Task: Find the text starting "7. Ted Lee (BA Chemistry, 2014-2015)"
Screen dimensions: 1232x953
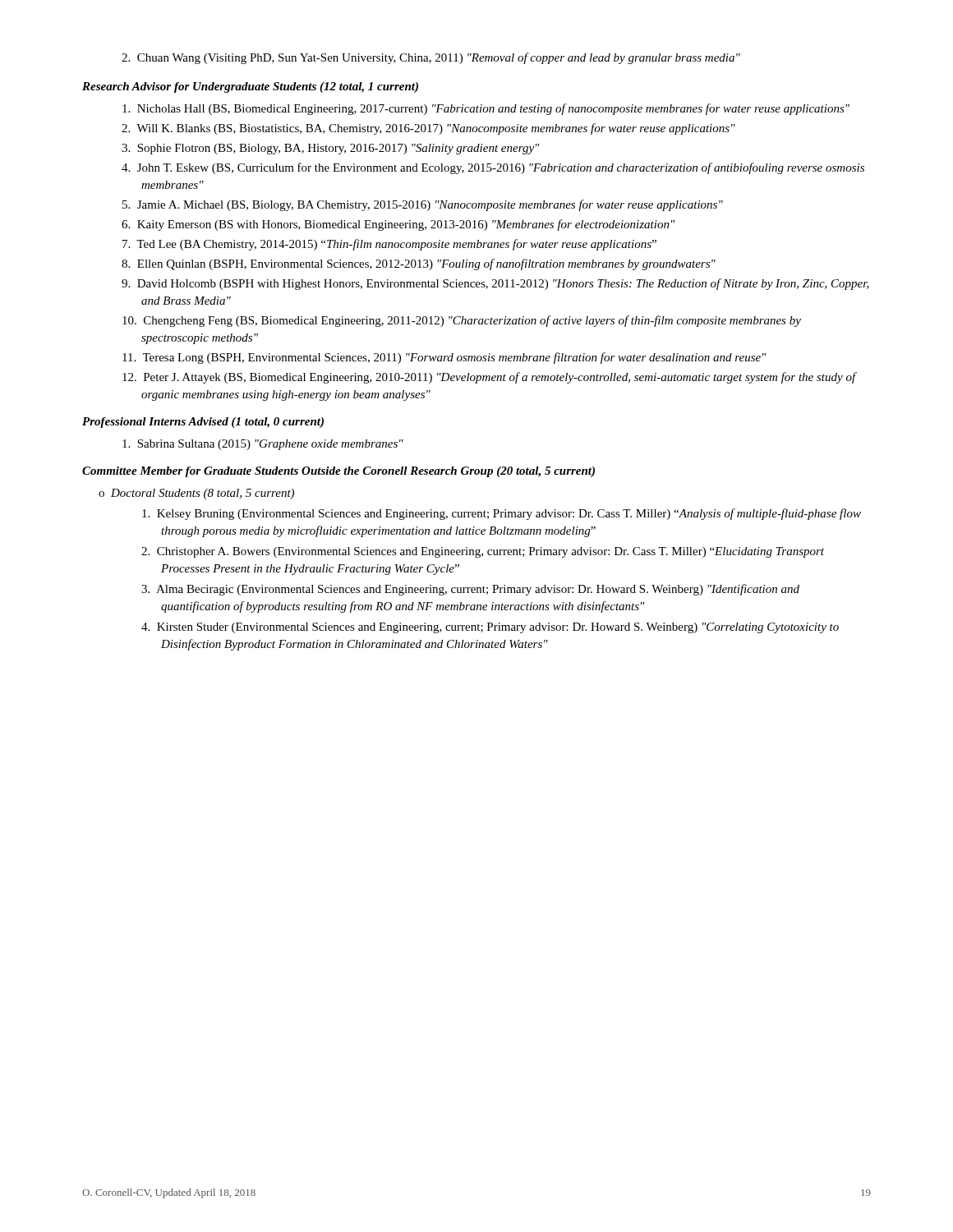Action: coord(389,244)
